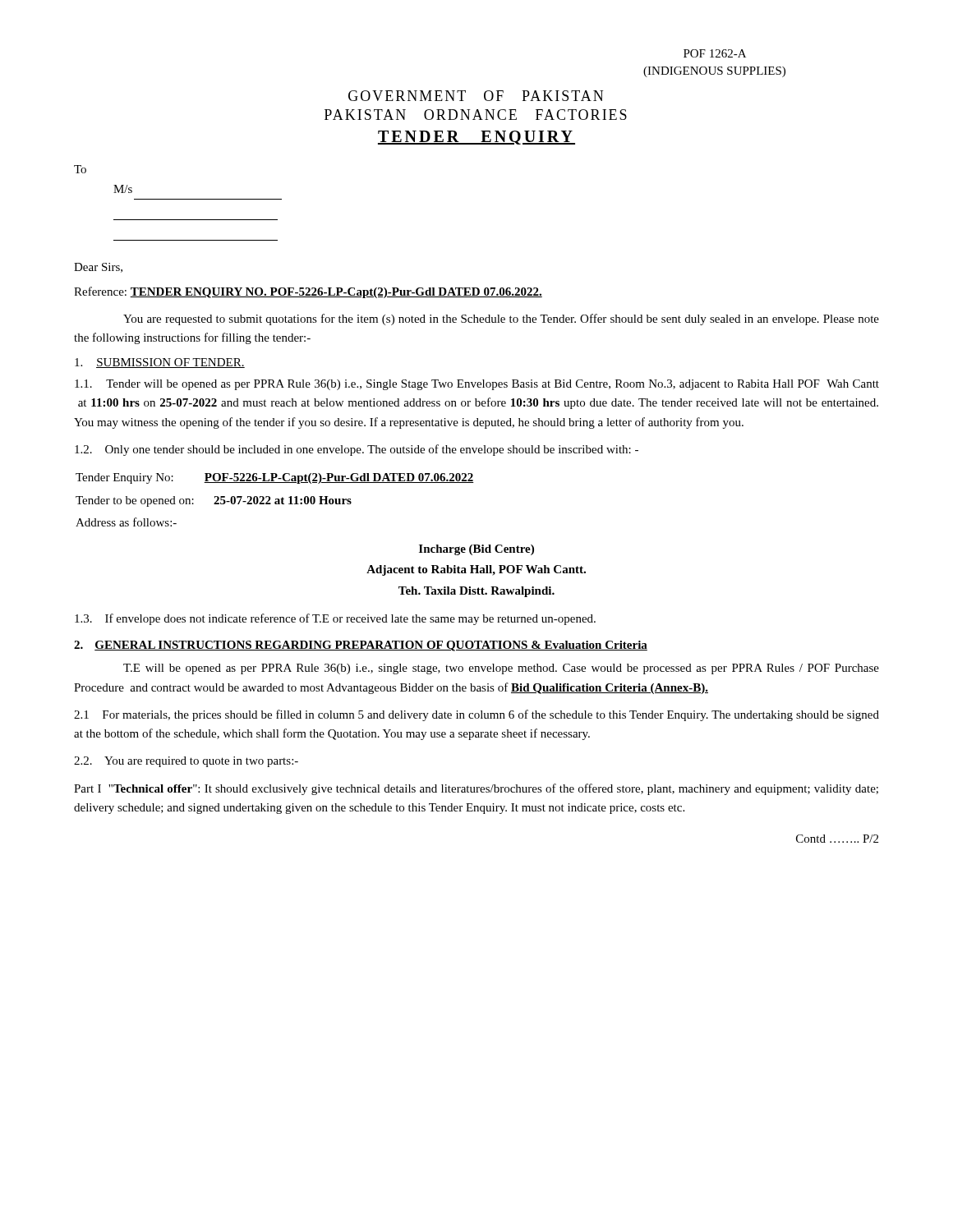
Task: Point to the block beginning "T.E will be opened"
Action: [476, 677]
